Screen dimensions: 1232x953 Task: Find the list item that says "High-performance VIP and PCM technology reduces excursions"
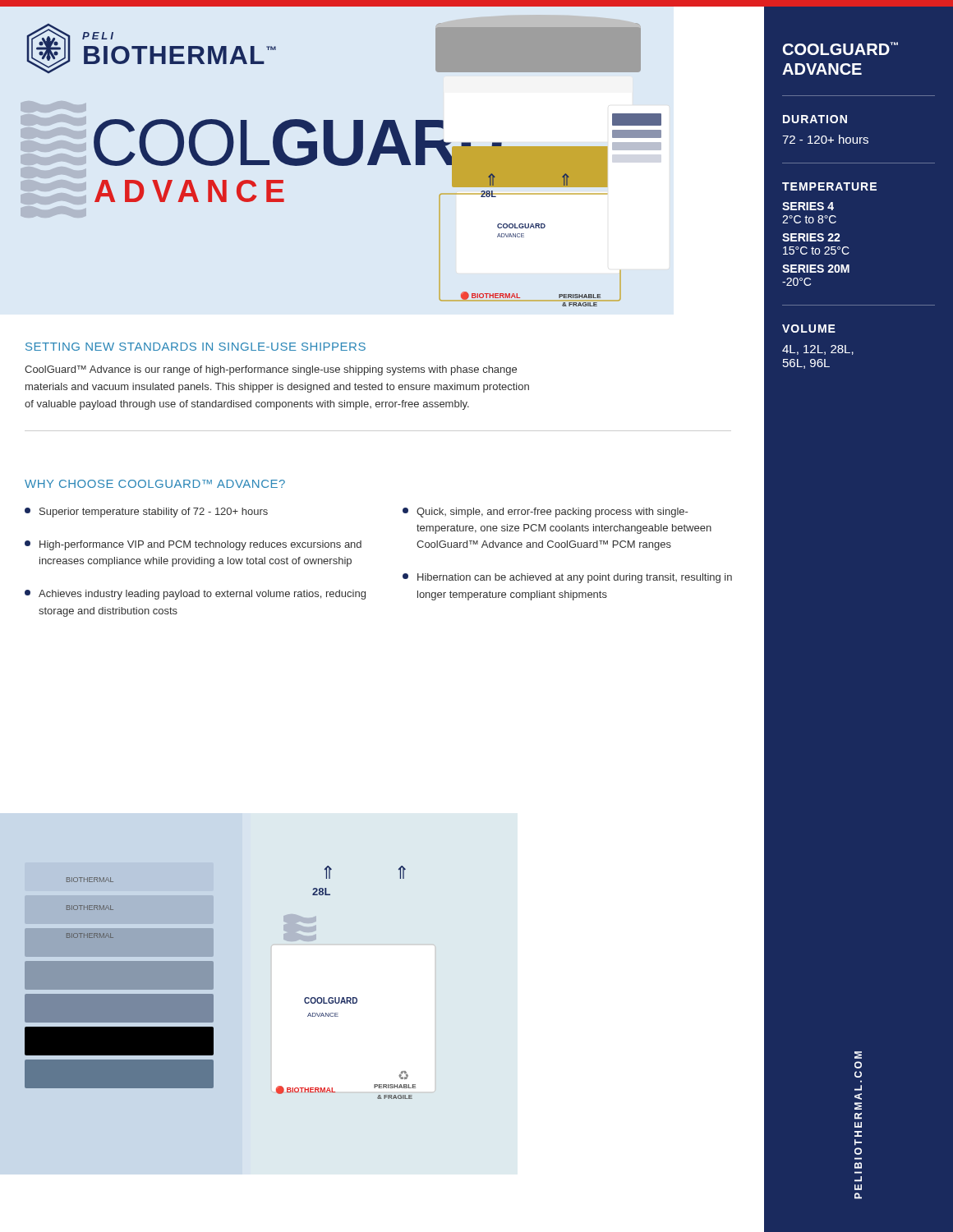[x=197, y=553]
